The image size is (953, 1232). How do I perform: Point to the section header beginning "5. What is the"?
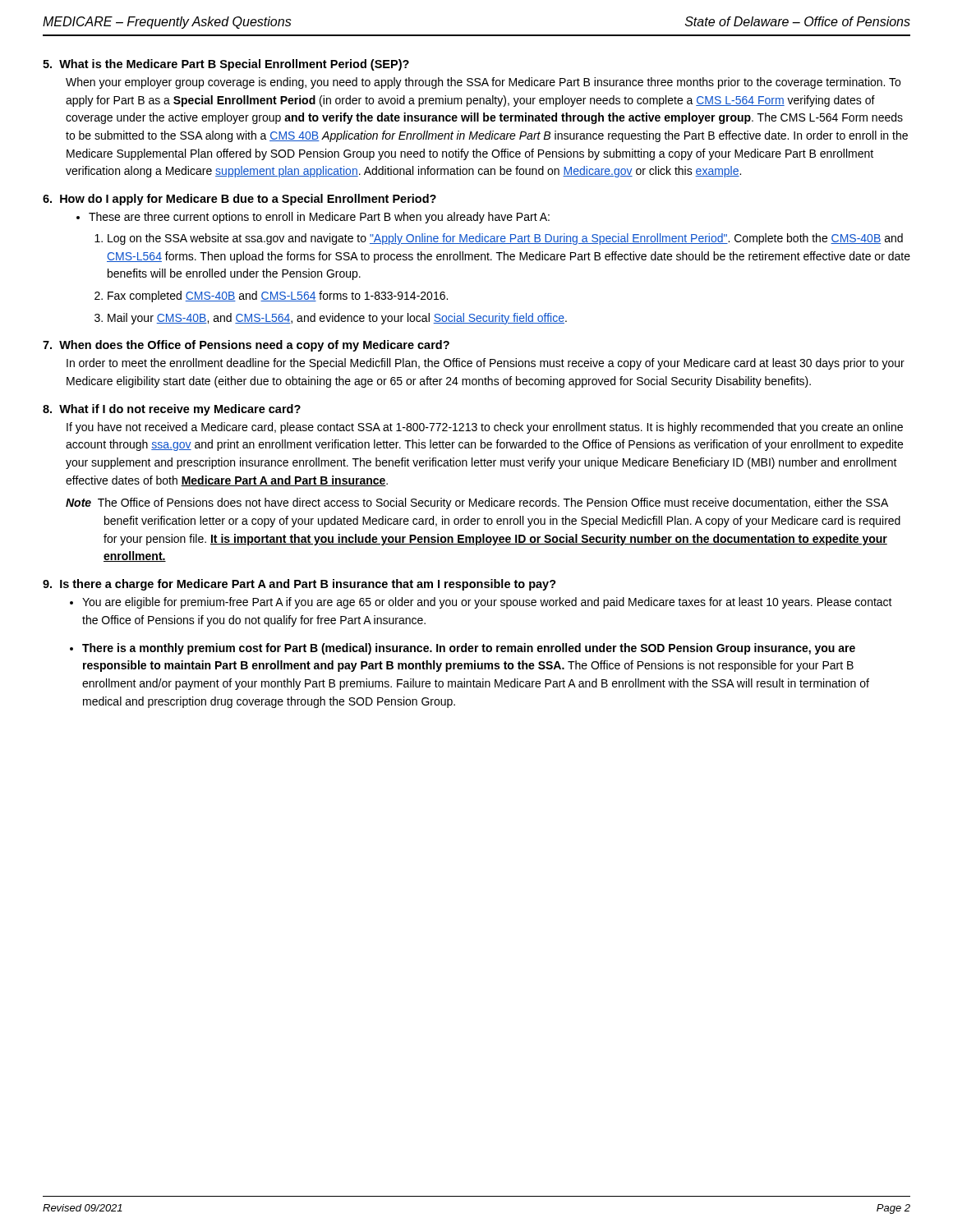(x=226, y=64)
